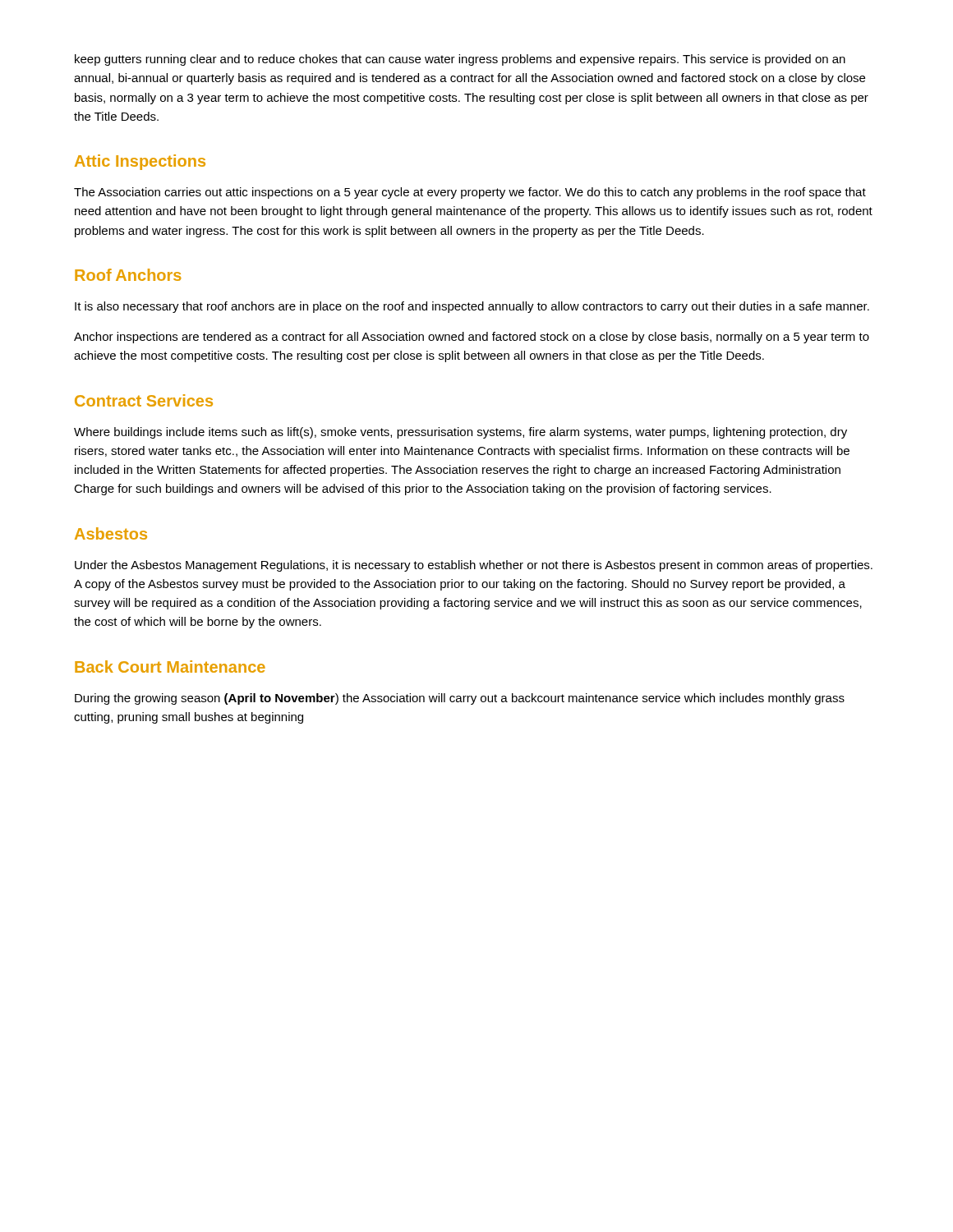Select the passage starting "Back Court Maintenance"
This screenshot has width=953, height=1232.
(x=170, y=667)
